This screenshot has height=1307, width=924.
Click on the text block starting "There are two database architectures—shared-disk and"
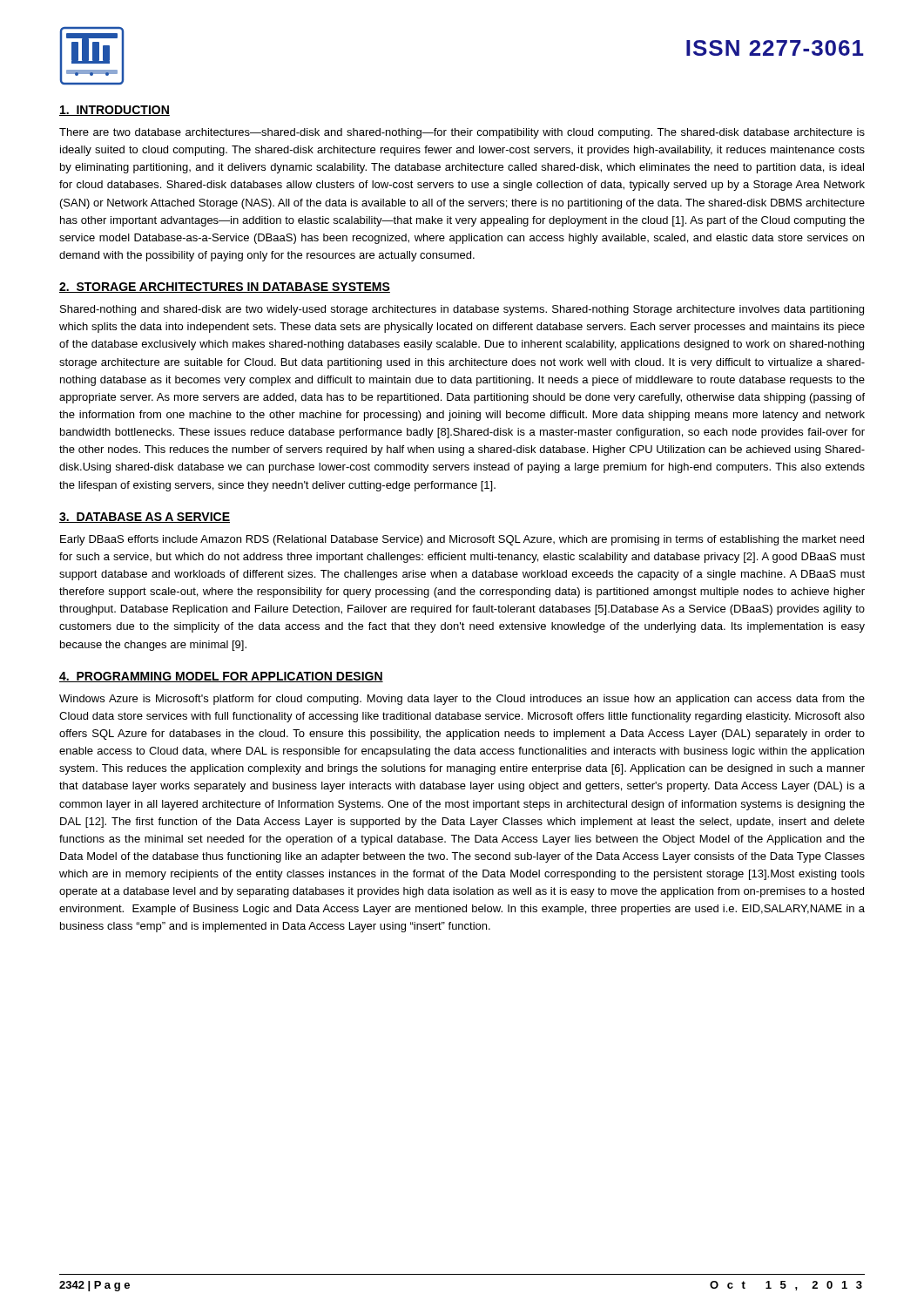tap(462, 193)
